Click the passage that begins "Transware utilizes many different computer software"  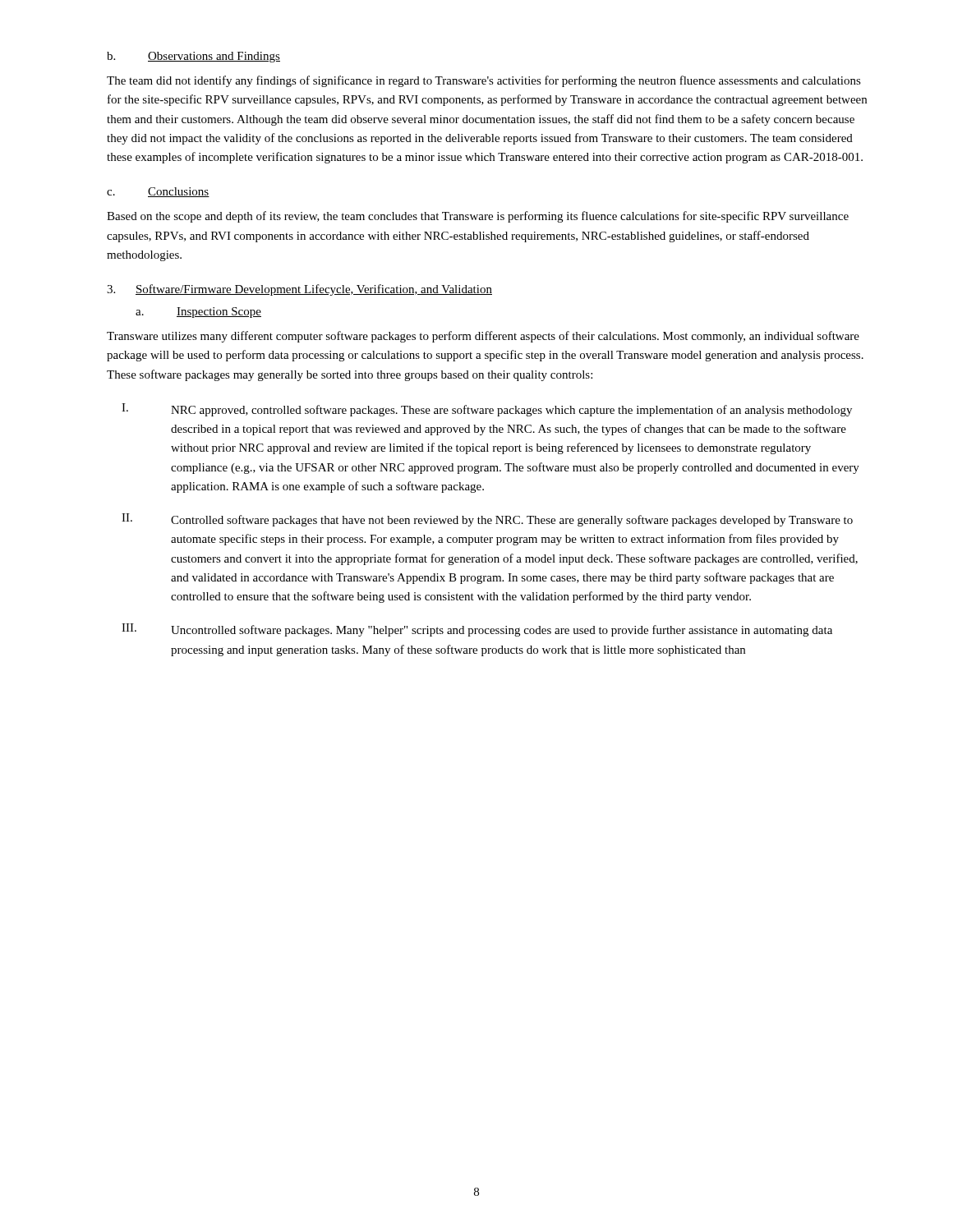click(485, 355)
